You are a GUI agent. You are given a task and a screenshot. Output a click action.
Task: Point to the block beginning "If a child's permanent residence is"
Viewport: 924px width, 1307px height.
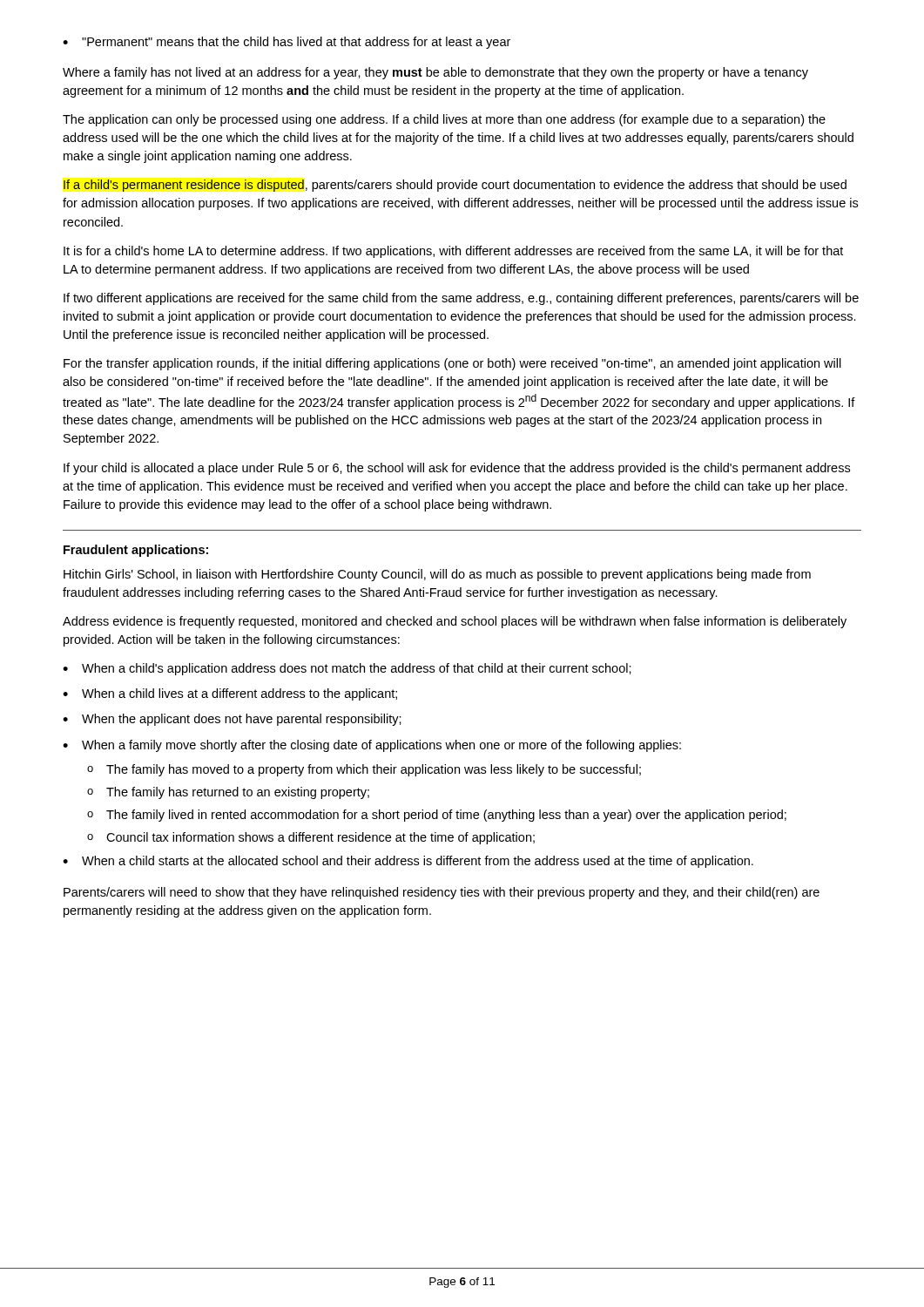pyautogui.click(x=462, y=204)
